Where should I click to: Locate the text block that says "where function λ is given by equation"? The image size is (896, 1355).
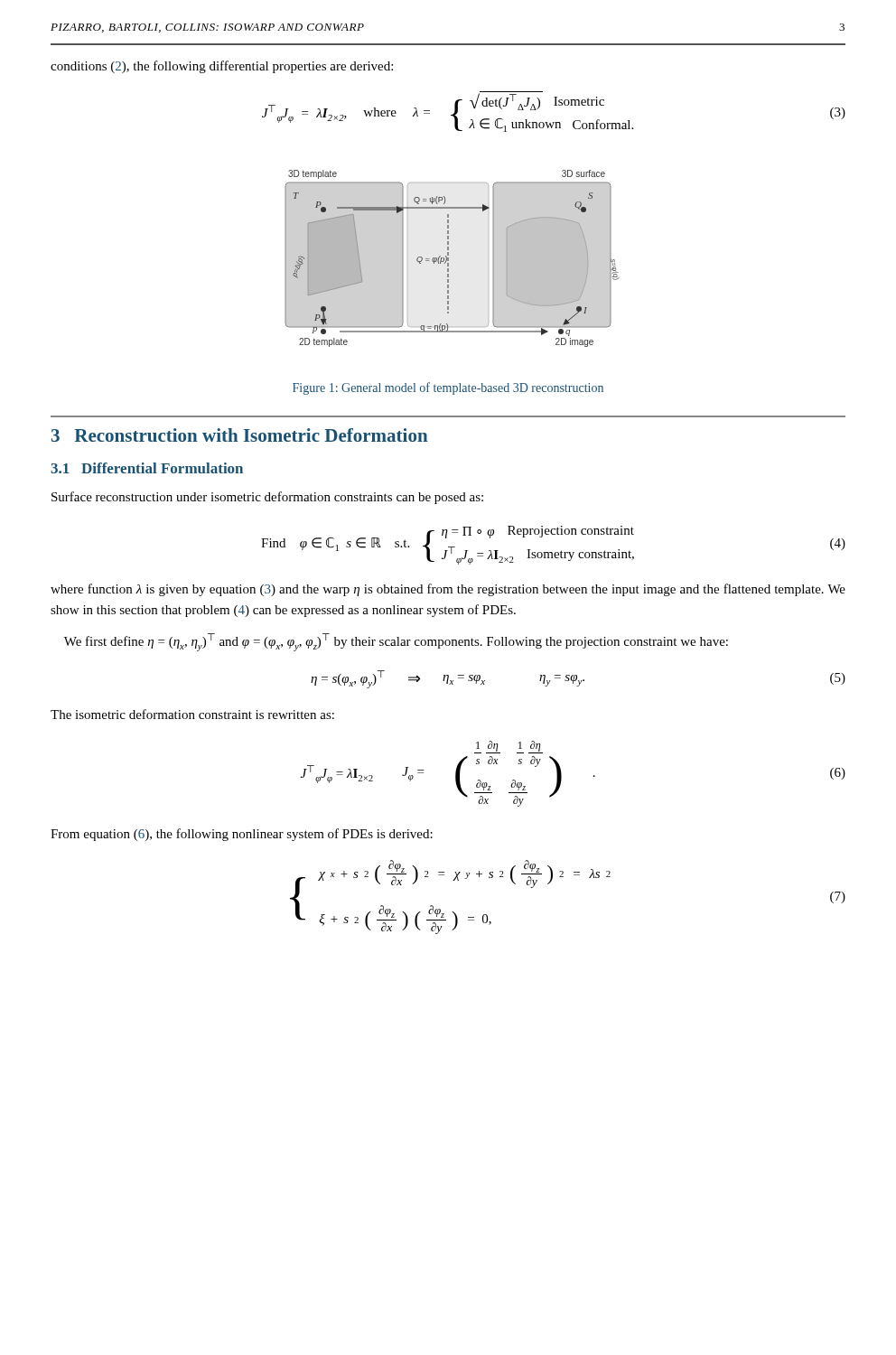tap(448, 599)
